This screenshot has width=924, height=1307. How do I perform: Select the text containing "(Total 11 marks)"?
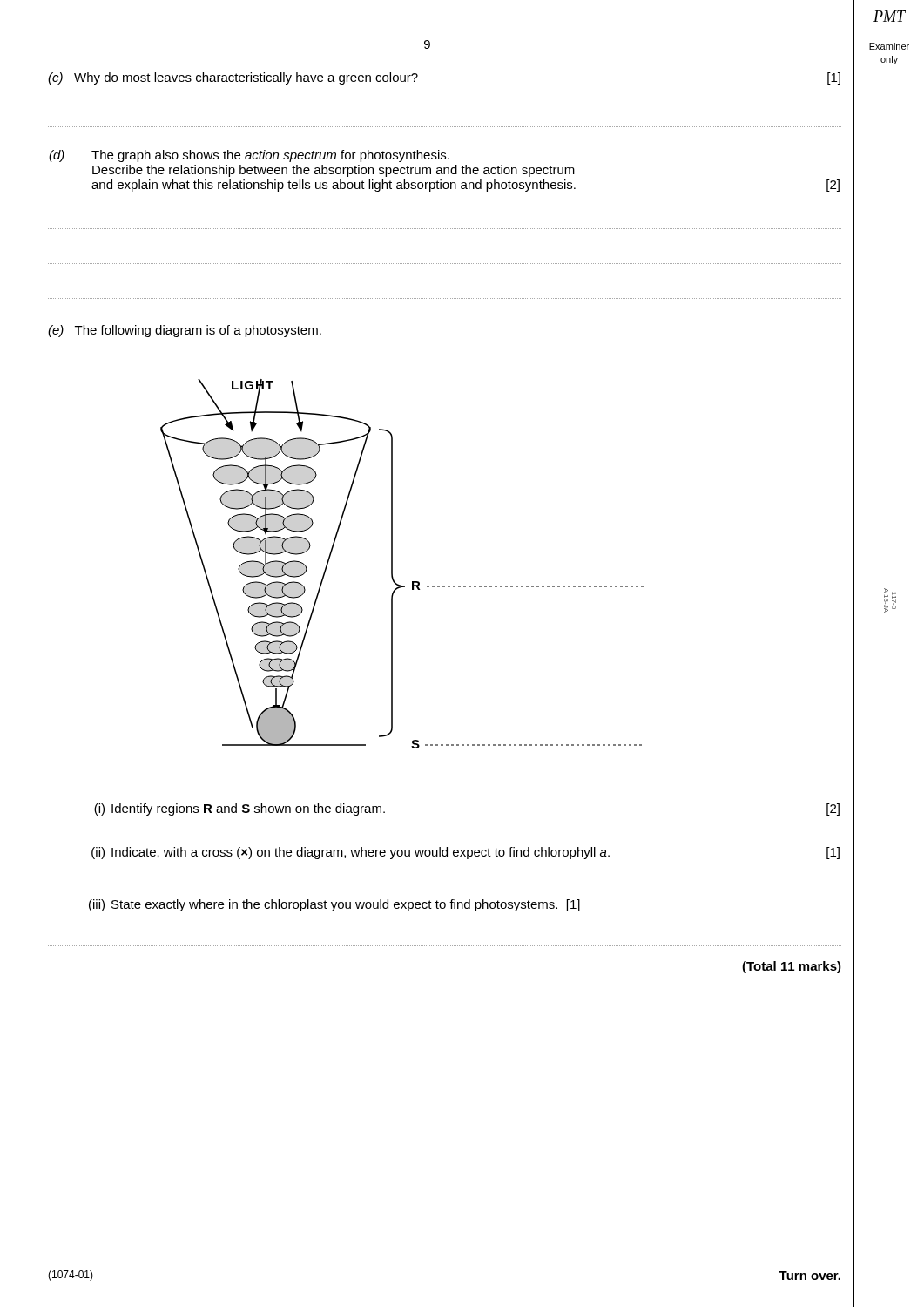pos(792,966)
